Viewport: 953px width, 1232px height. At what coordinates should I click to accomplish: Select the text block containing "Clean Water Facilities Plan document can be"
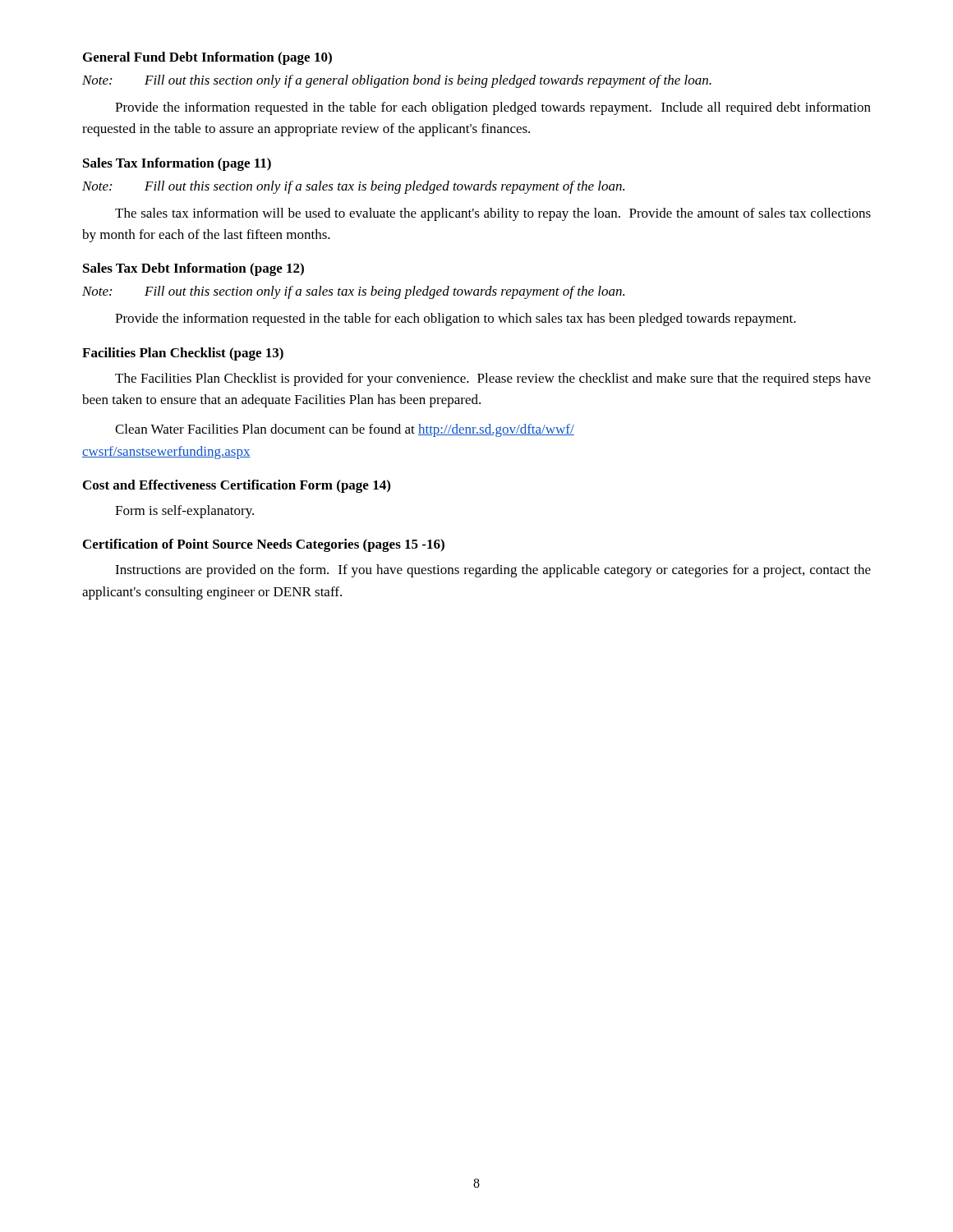pos(328,440)
